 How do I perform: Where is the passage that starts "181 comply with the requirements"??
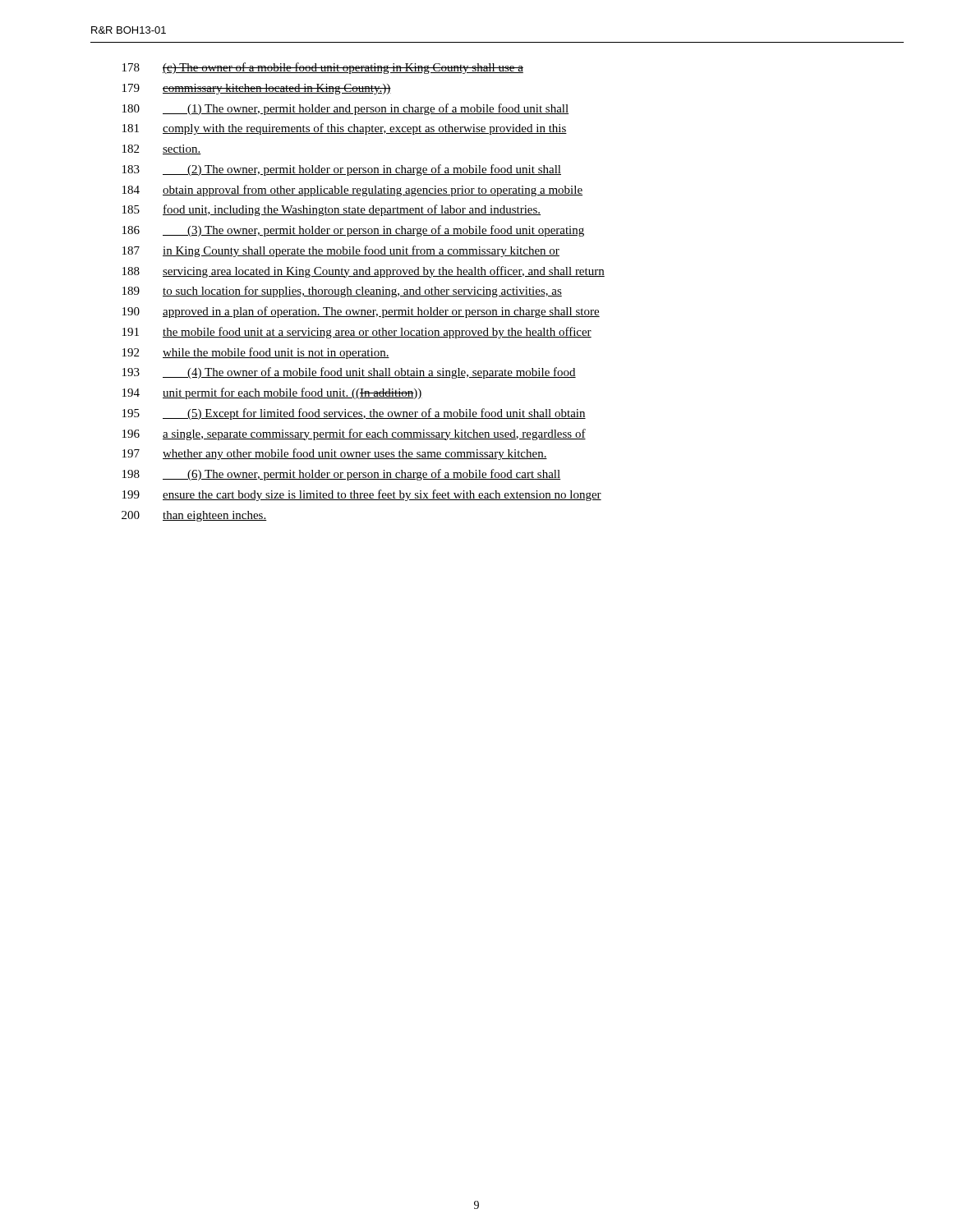489,129
